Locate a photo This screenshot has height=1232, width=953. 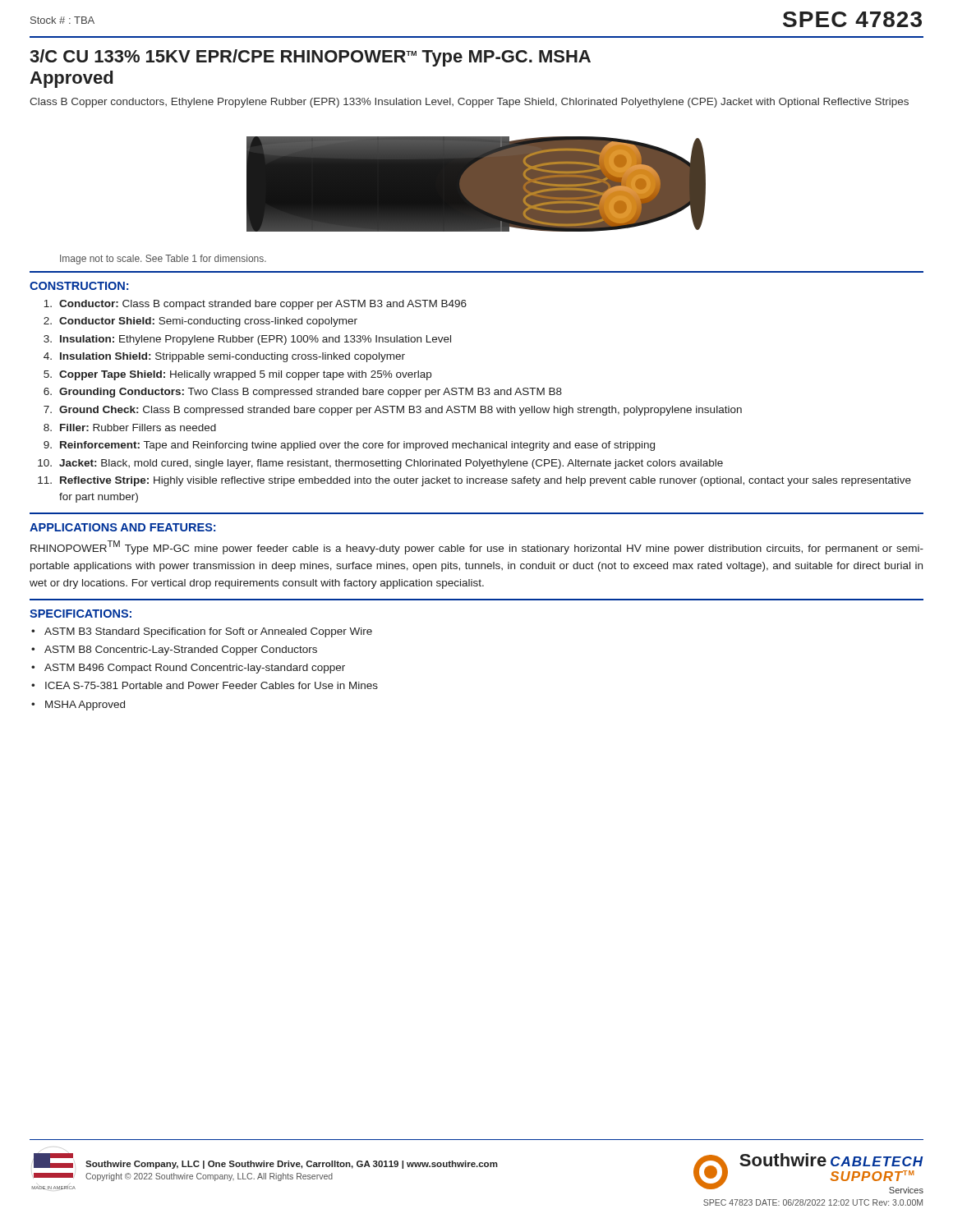(476, 184)
